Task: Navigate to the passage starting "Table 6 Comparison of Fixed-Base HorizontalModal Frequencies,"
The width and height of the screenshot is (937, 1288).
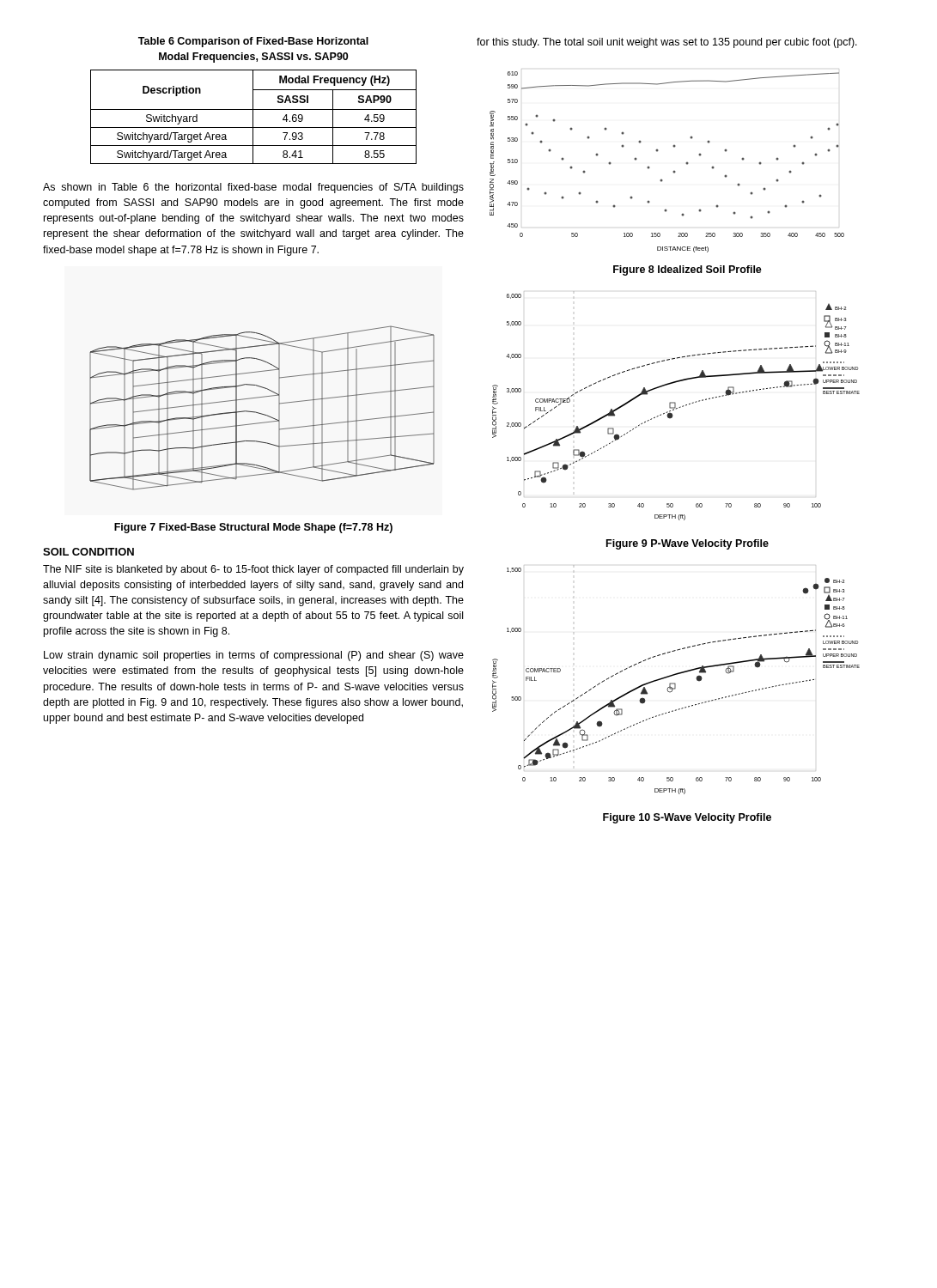Action: pyautogui.click(x=253, y=49)
